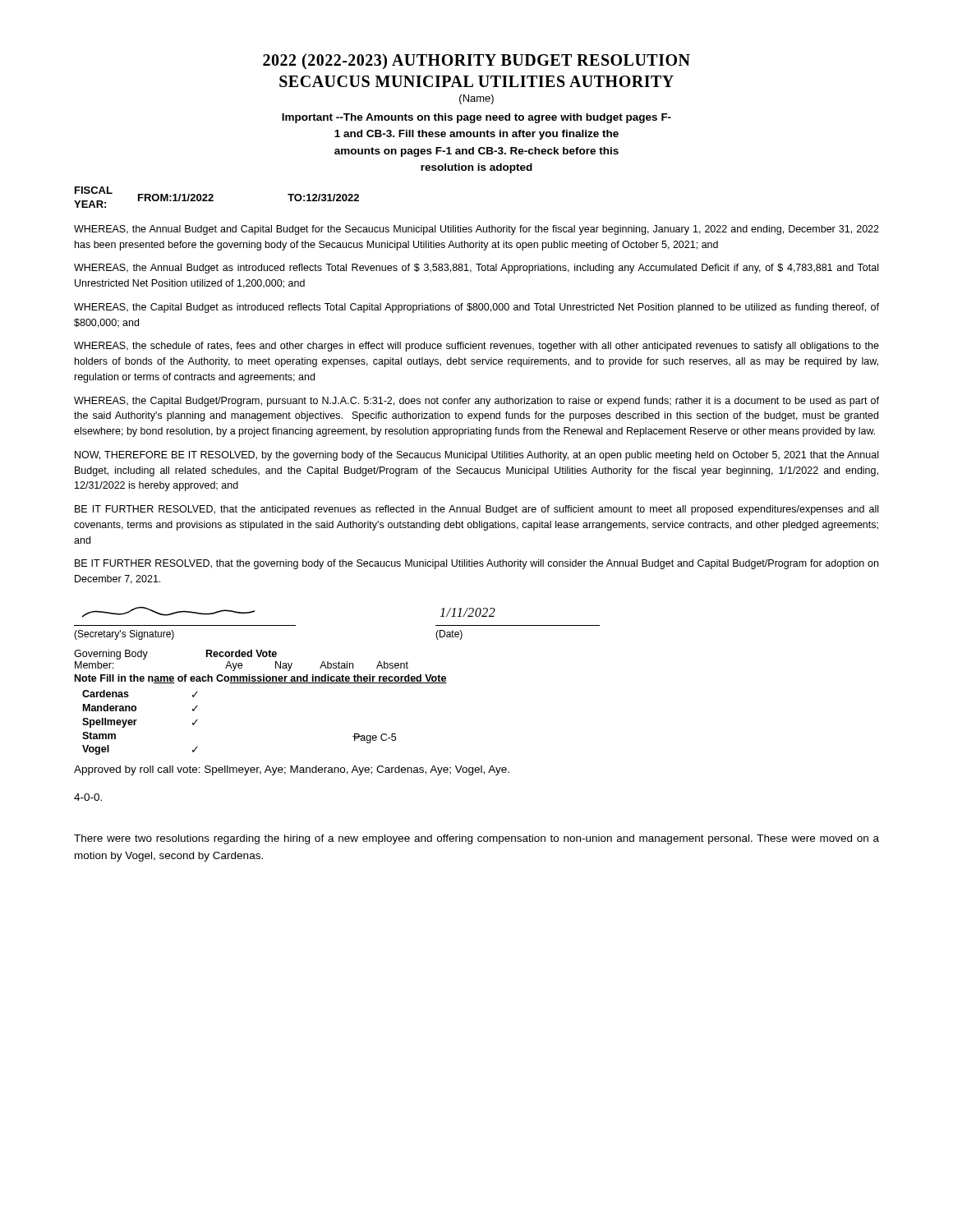Find the region starting "There were two resolutions regarding the hiring"
Image resolution: width=953 pixels, height=1232 pixels.
coord(476,847)
